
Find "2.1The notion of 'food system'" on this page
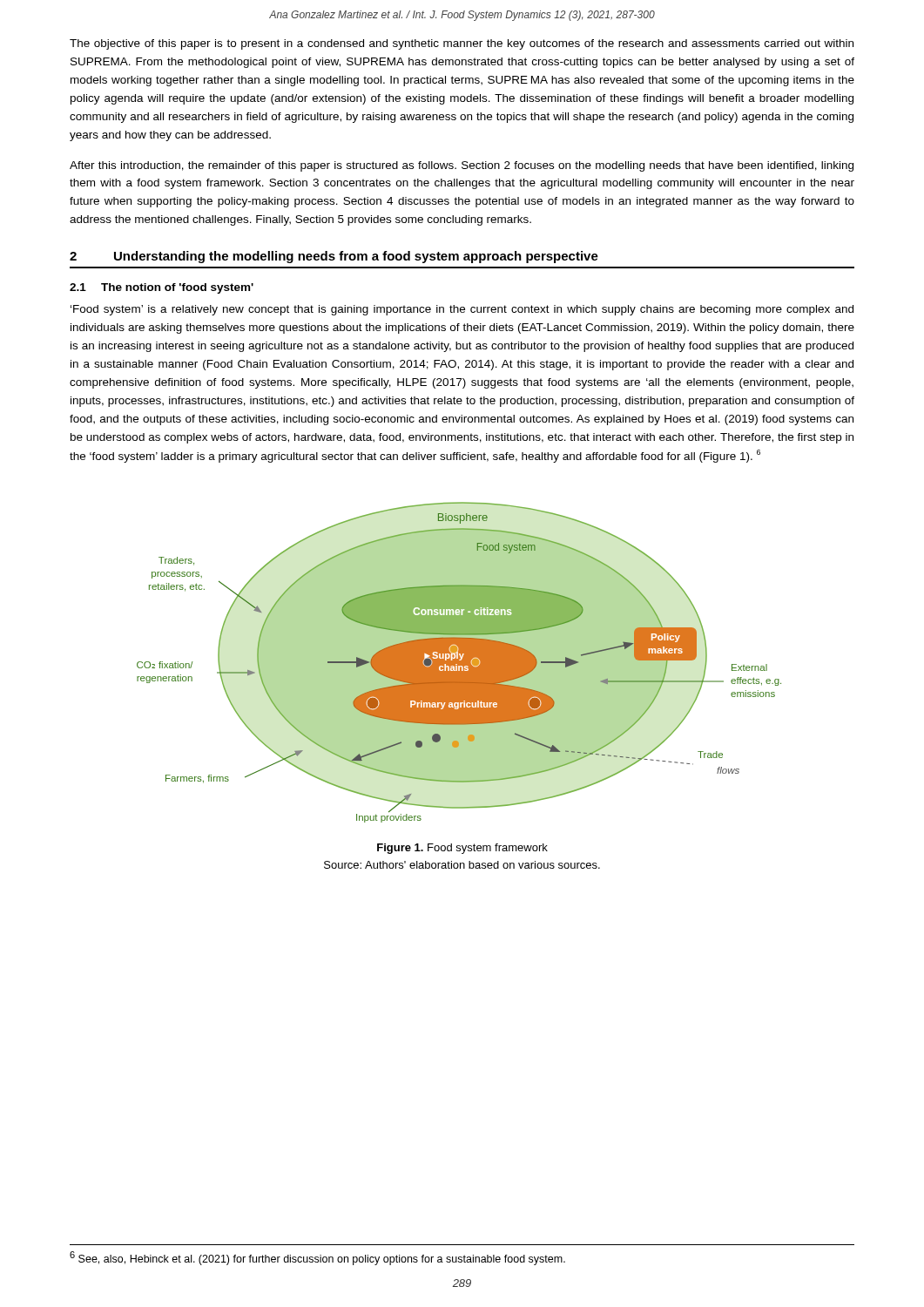pos(162,287)
